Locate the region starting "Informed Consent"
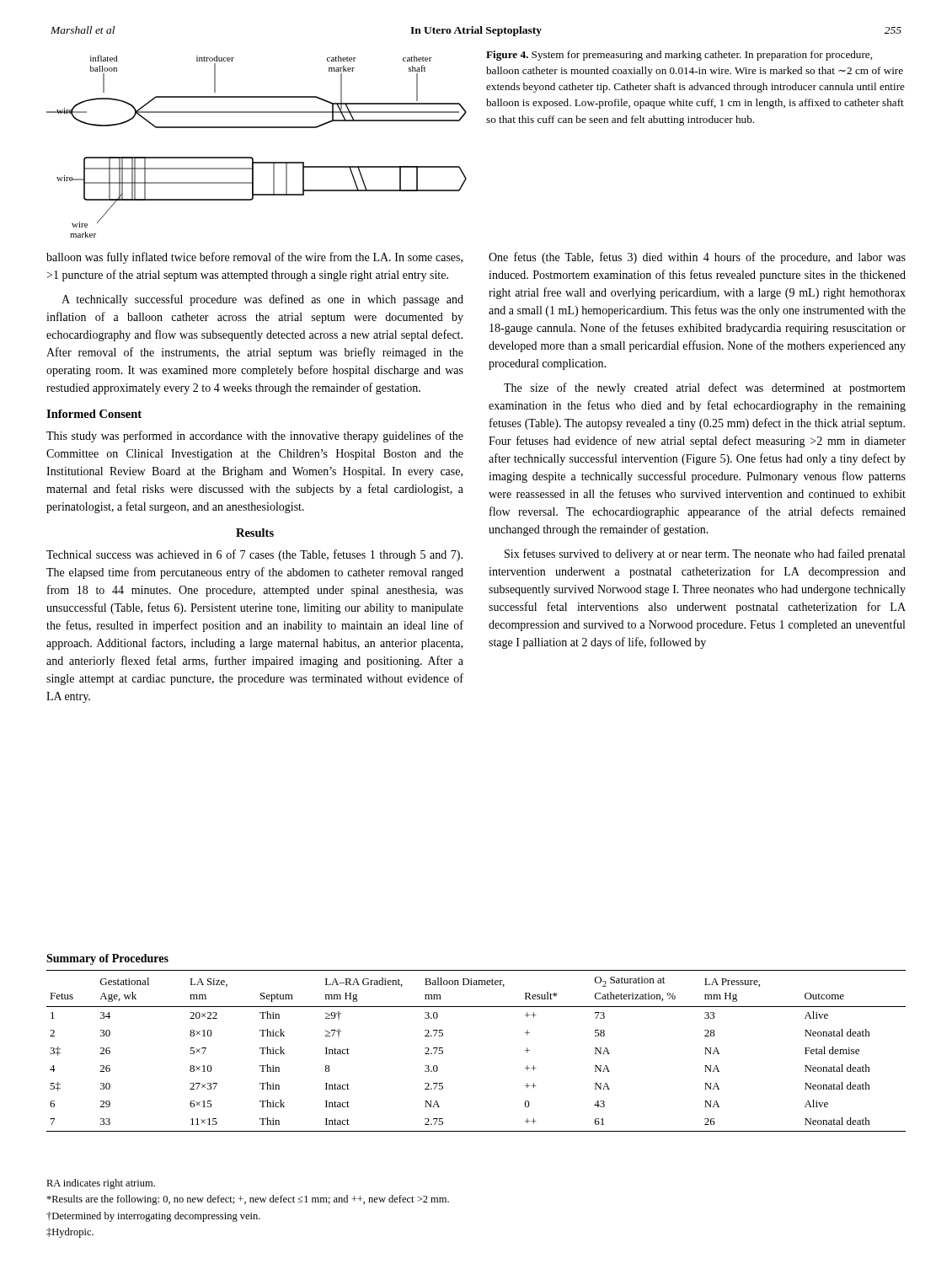Viewport: 952px width, 1264px height. pos(94,414)
